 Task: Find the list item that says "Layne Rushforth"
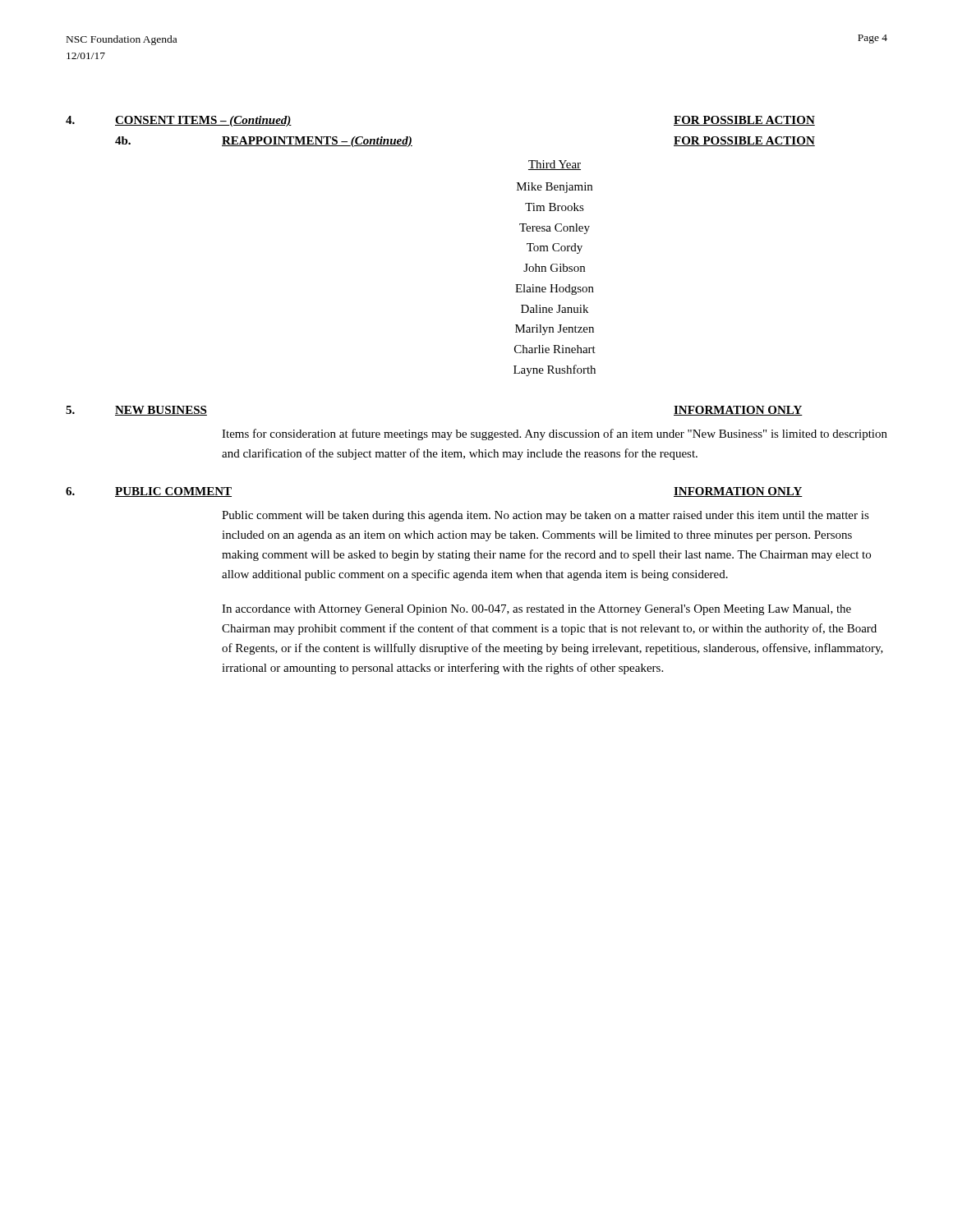555,369
